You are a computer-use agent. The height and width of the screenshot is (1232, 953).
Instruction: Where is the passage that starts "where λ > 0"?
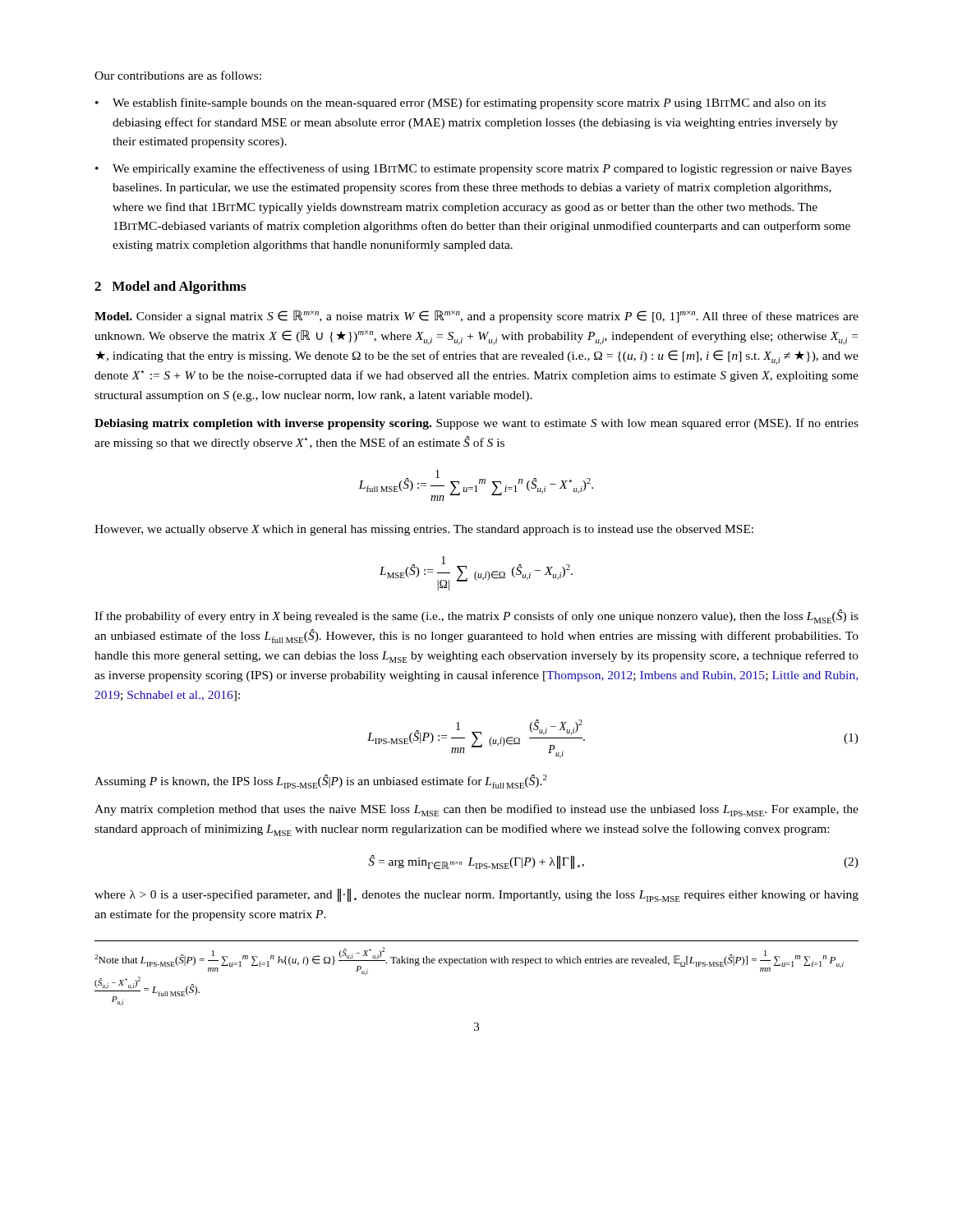[x=476, y=904]
